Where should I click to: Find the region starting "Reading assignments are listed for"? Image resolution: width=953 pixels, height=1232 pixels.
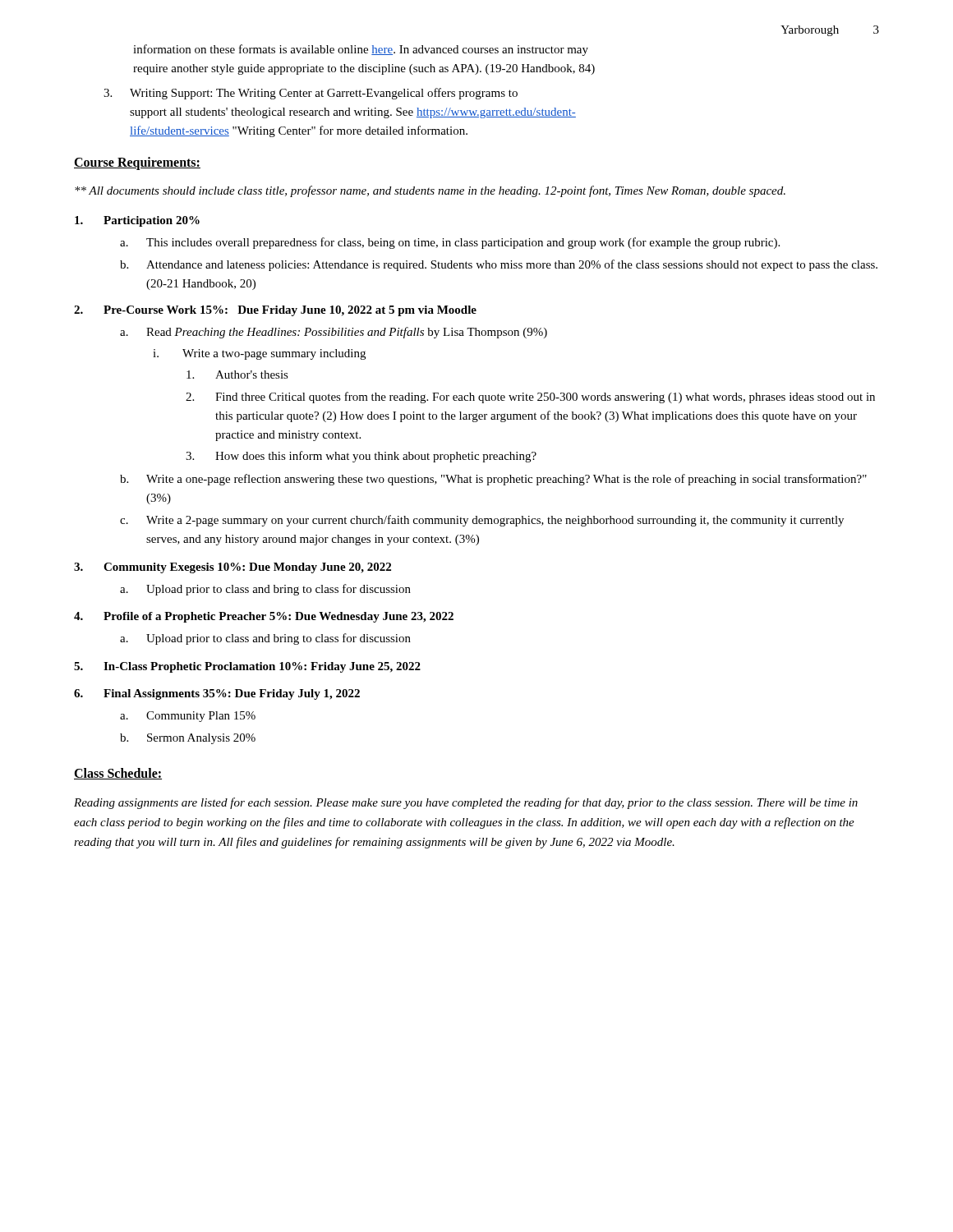[x=466, y=822]
